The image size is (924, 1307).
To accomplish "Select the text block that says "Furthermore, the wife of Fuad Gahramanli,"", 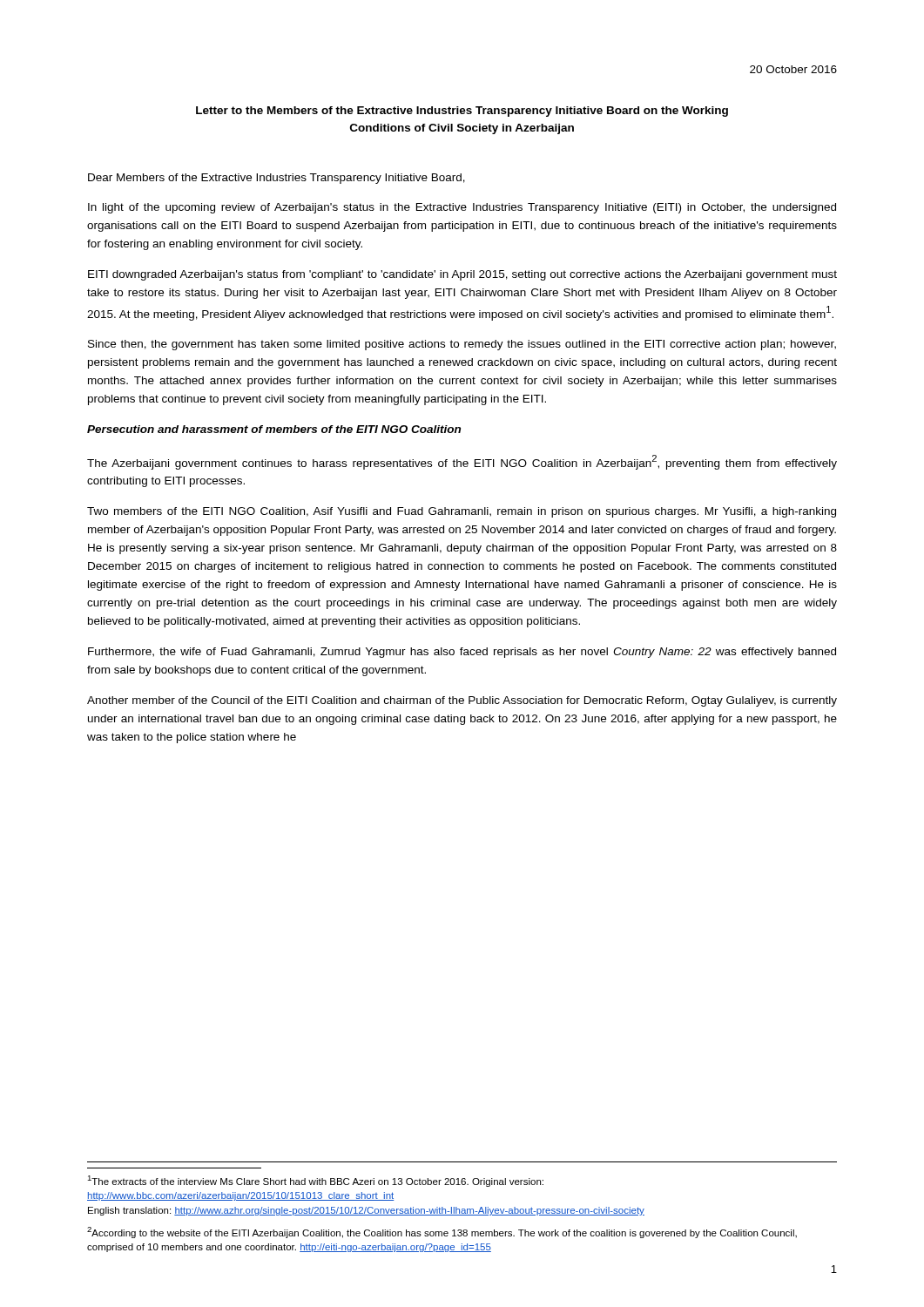I will 462,660.
